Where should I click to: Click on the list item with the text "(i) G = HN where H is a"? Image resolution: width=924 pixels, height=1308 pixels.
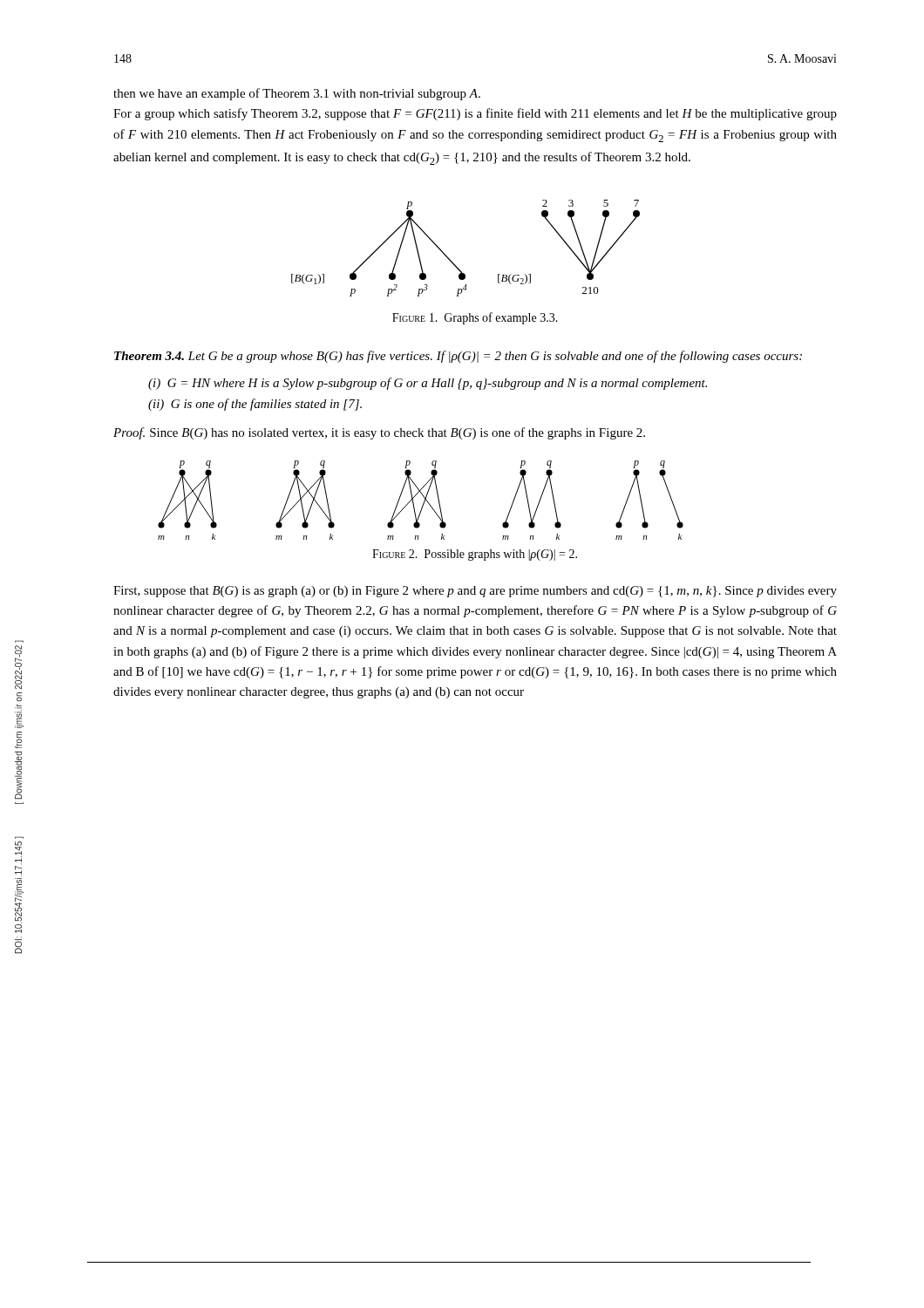coord(428,382)
